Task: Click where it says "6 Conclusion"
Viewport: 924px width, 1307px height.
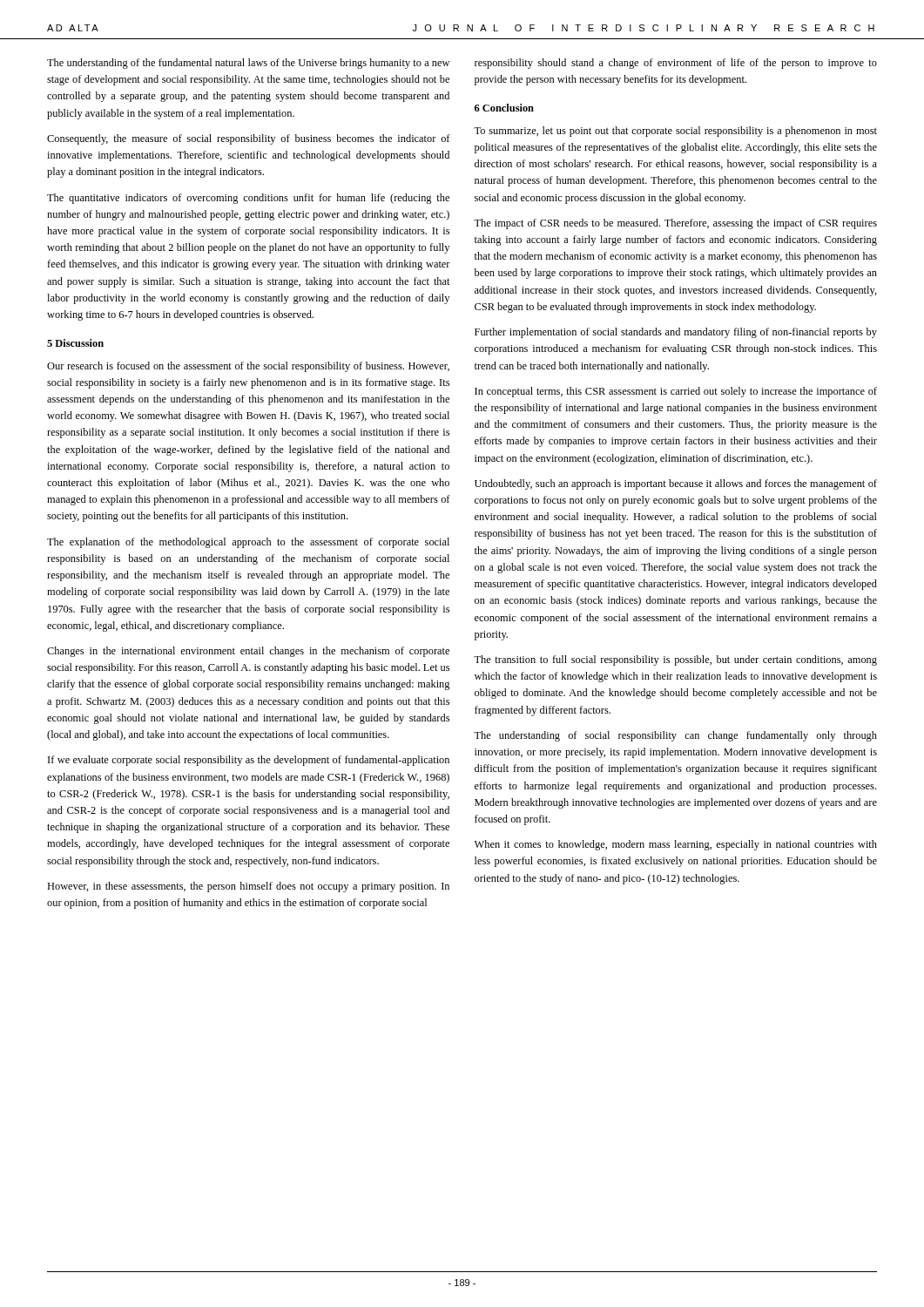Action: click(504, 108)
